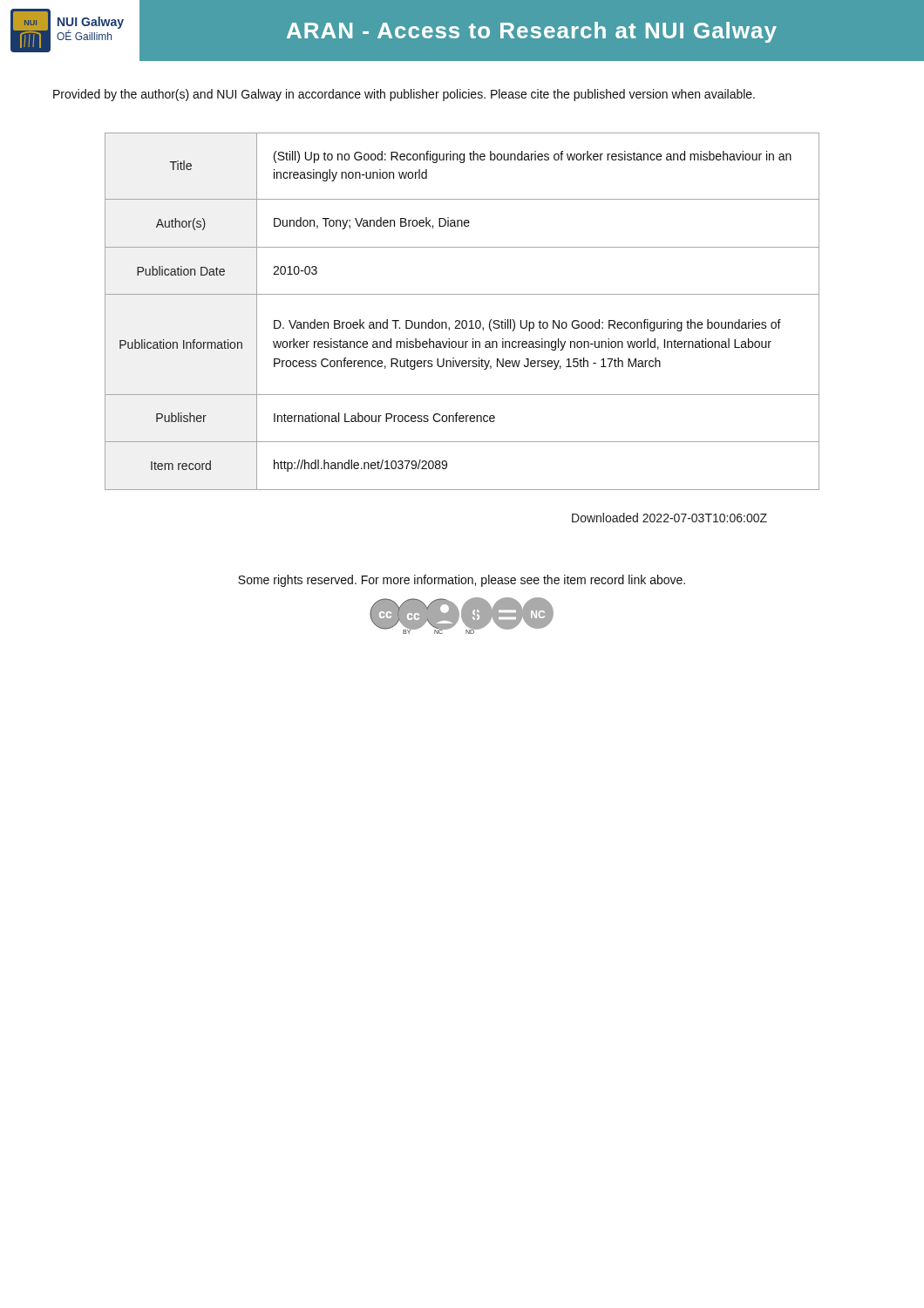The image size is (924, 1308).
Task: Find the logo
Action: [462, 616]
